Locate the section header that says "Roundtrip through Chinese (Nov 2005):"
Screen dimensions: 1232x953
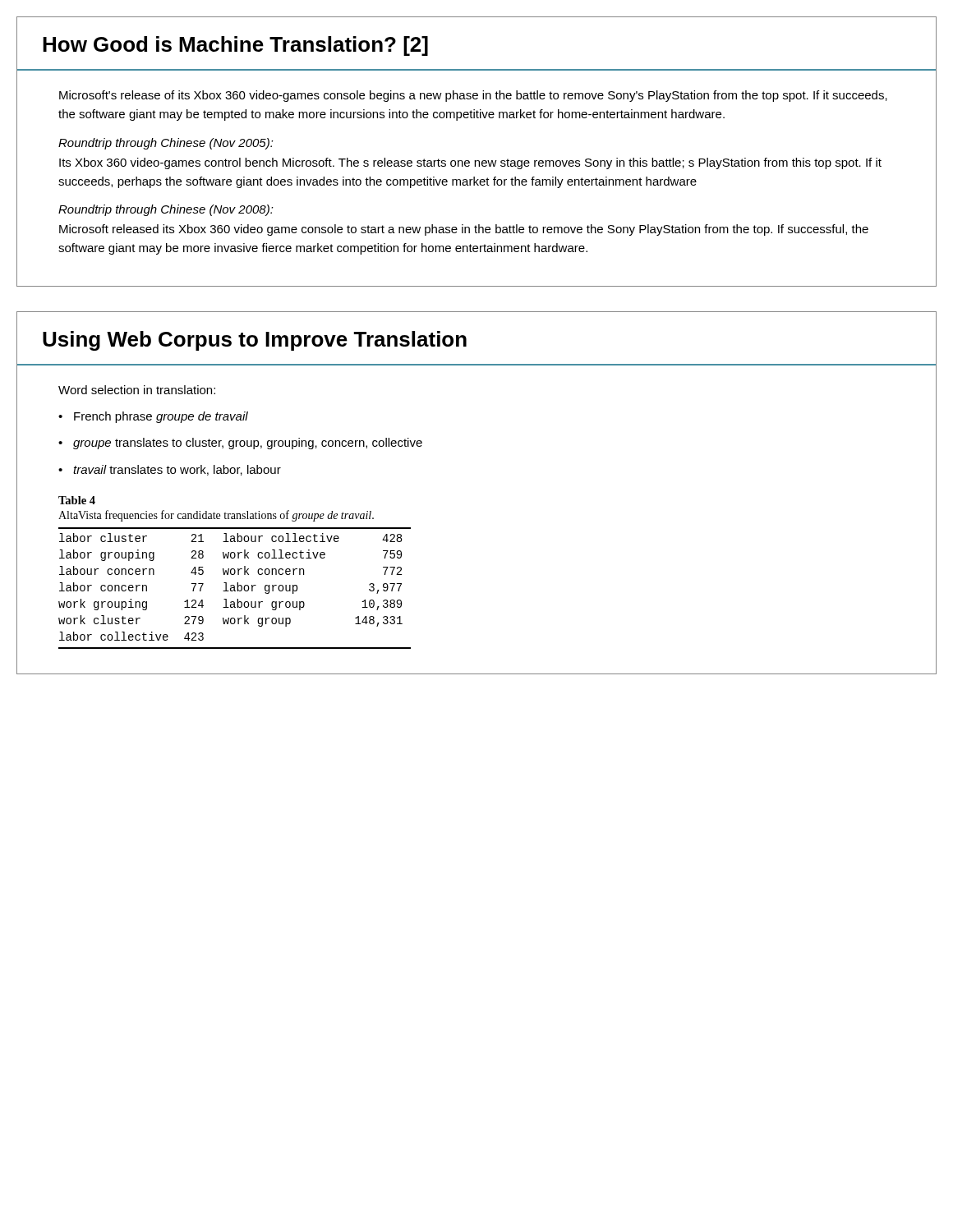(166, 142)
